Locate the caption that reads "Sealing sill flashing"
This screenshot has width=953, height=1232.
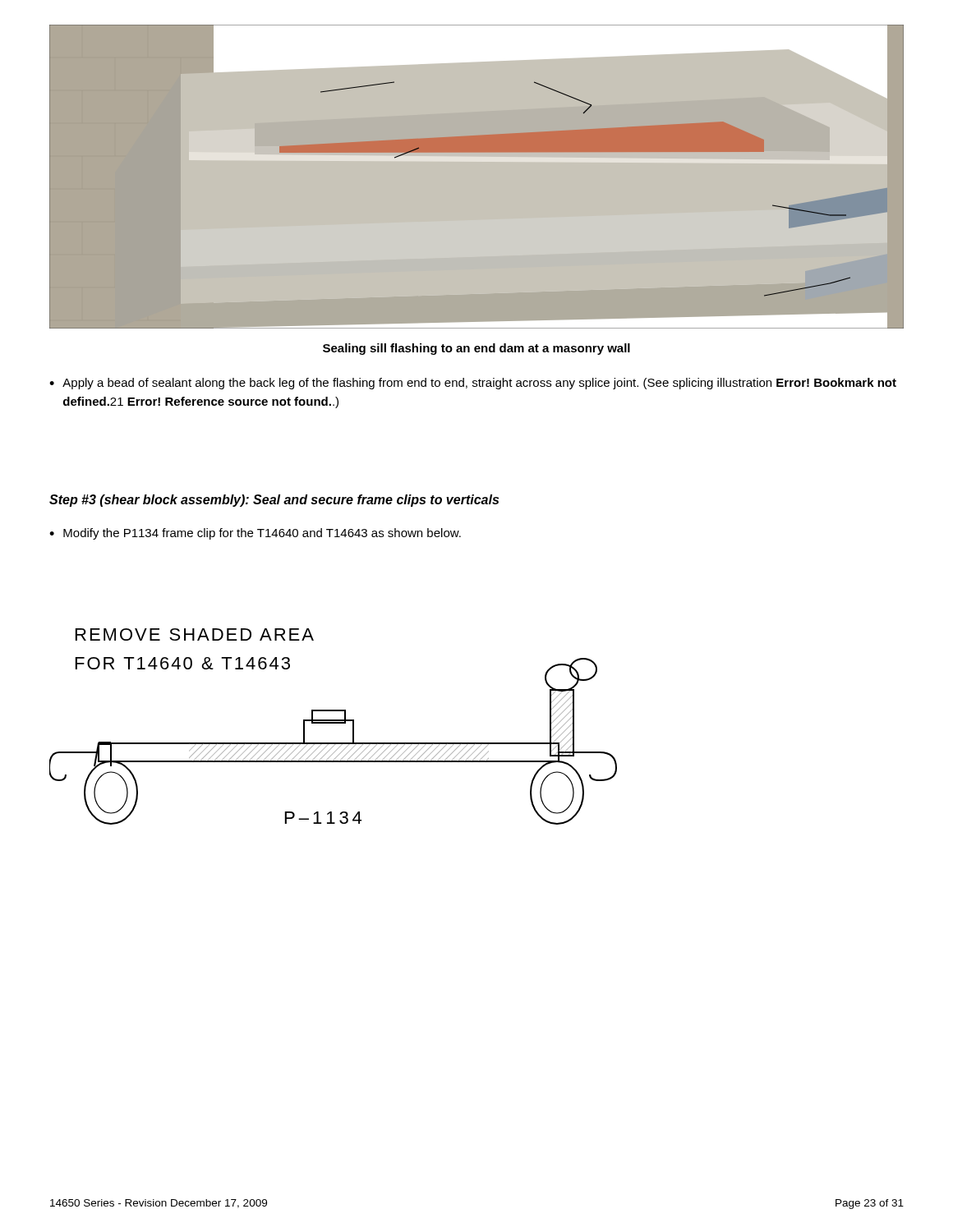pos(476,348)
